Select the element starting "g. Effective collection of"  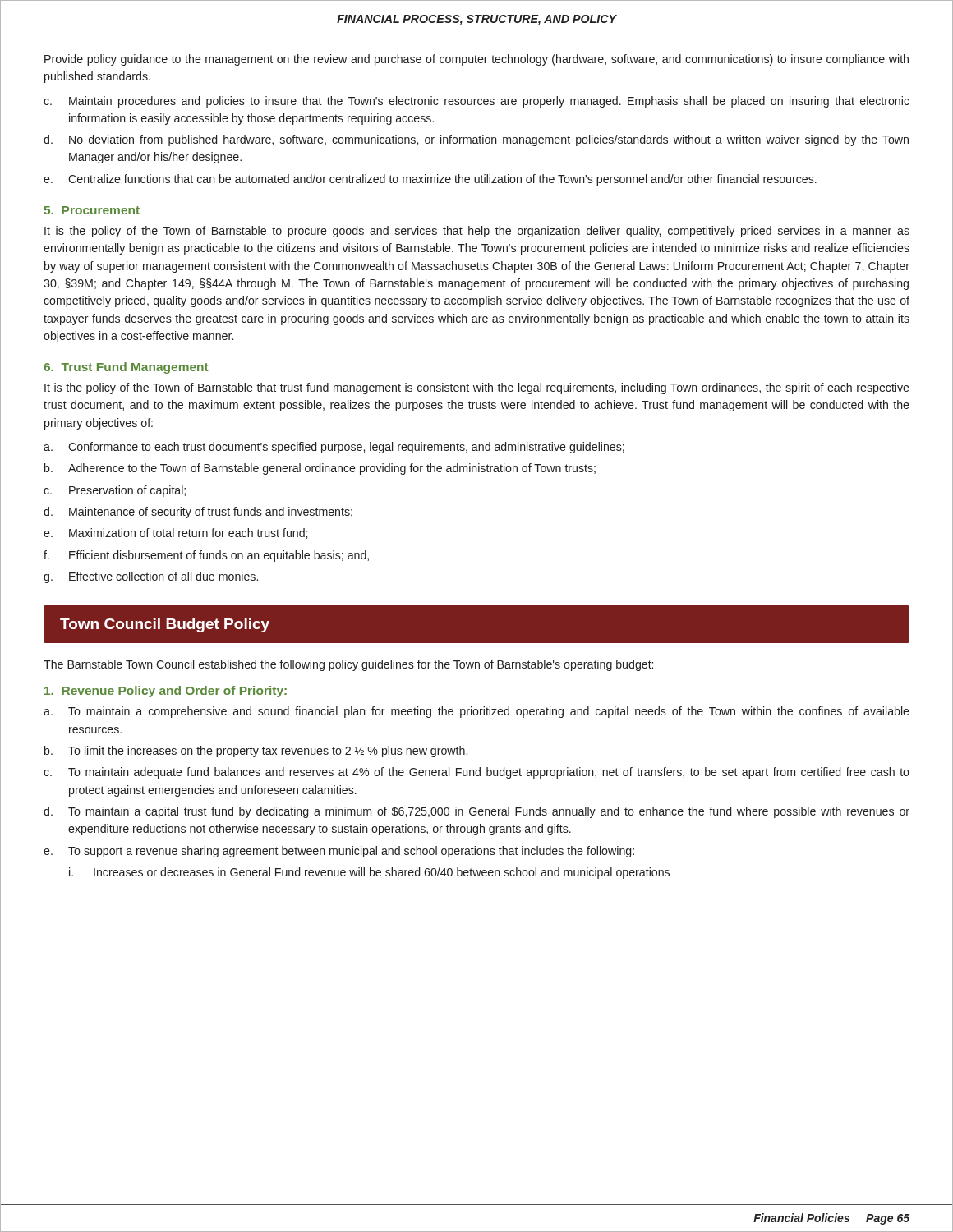pyautogui.click(x=151, y=577)
